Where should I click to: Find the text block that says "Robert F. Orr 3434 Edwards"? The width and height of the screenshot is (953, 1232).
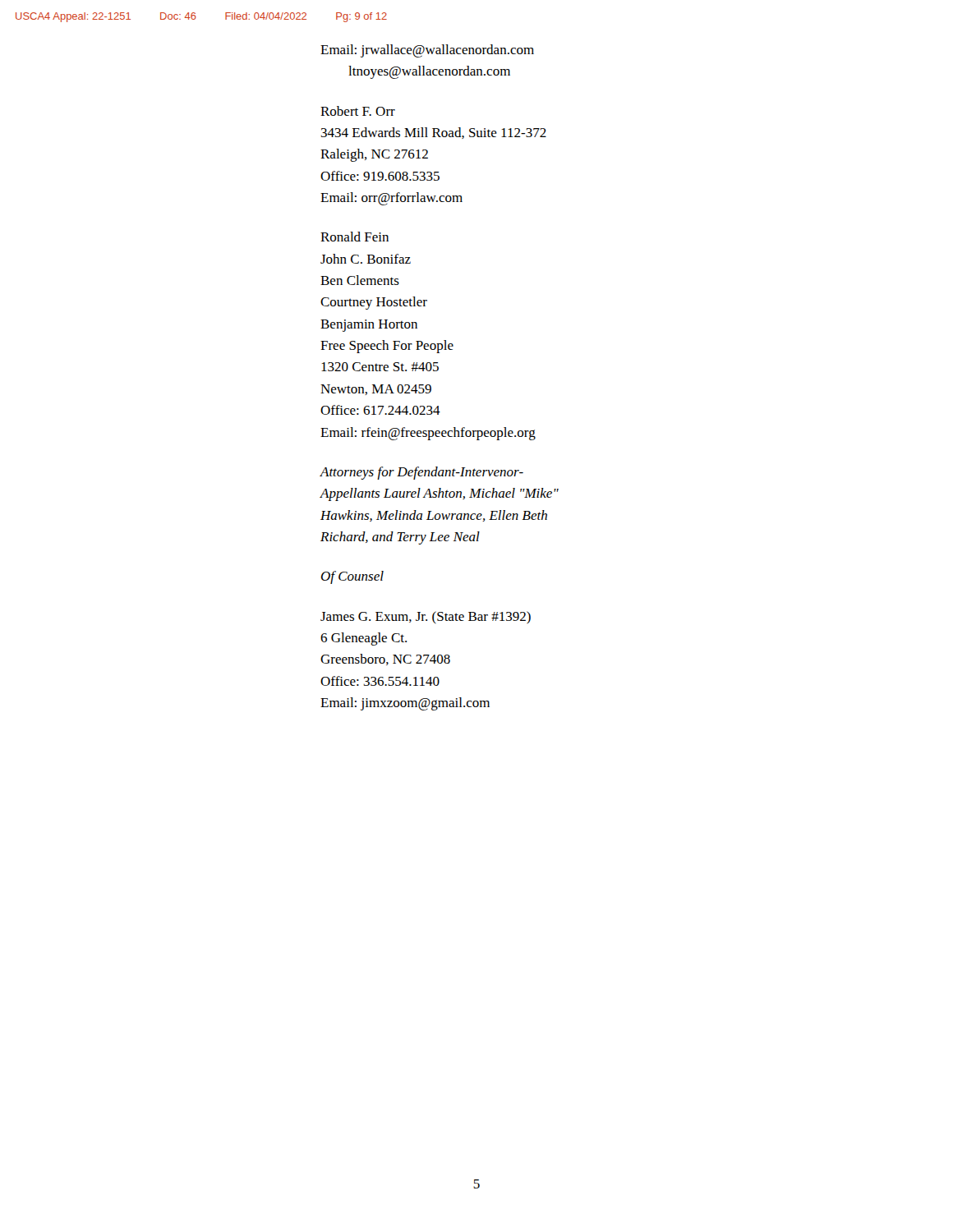click(433, 154)
